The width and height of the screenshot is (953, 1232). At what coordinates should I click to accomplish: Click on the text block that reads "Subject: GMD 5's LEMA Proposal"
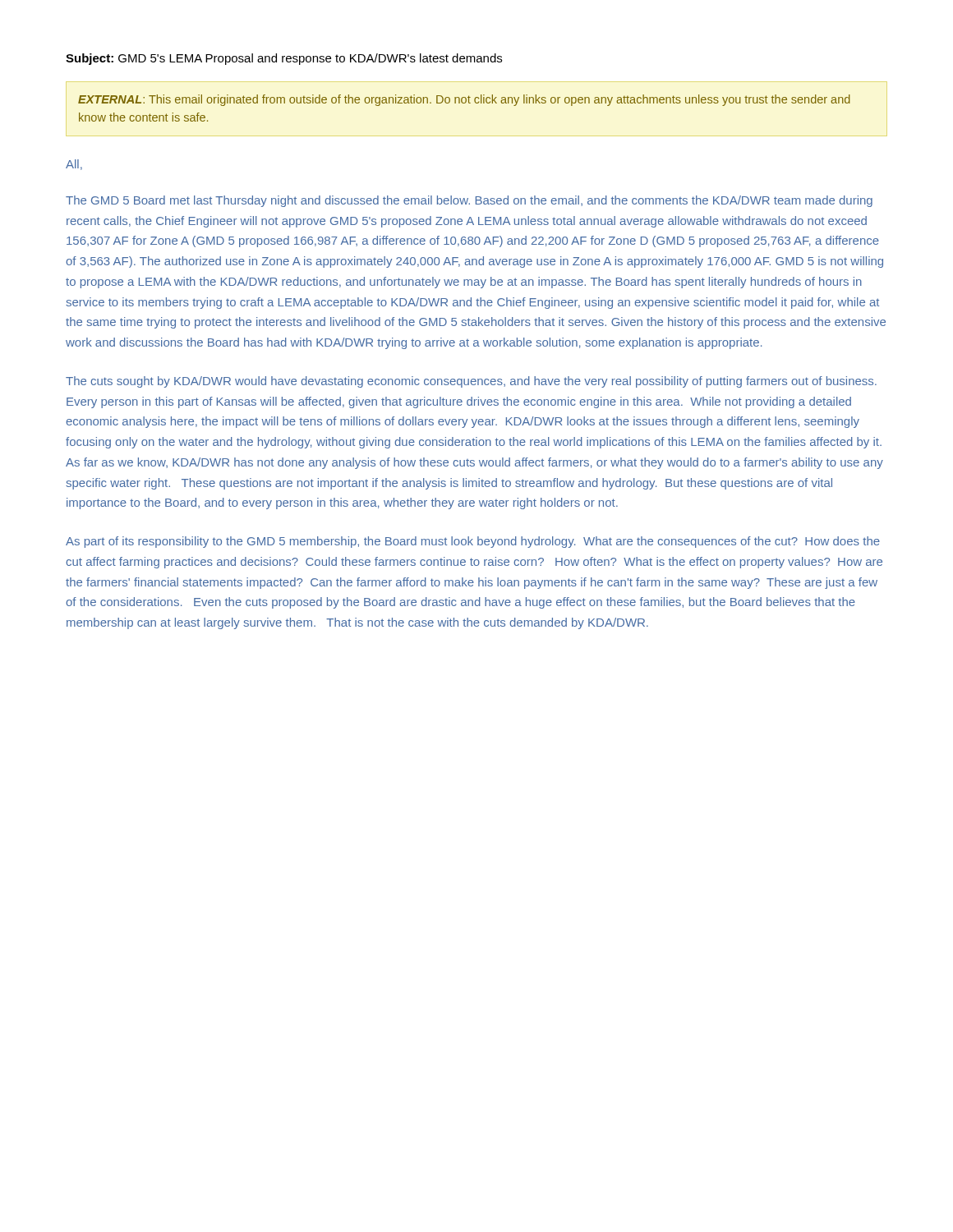coord(284,58)
